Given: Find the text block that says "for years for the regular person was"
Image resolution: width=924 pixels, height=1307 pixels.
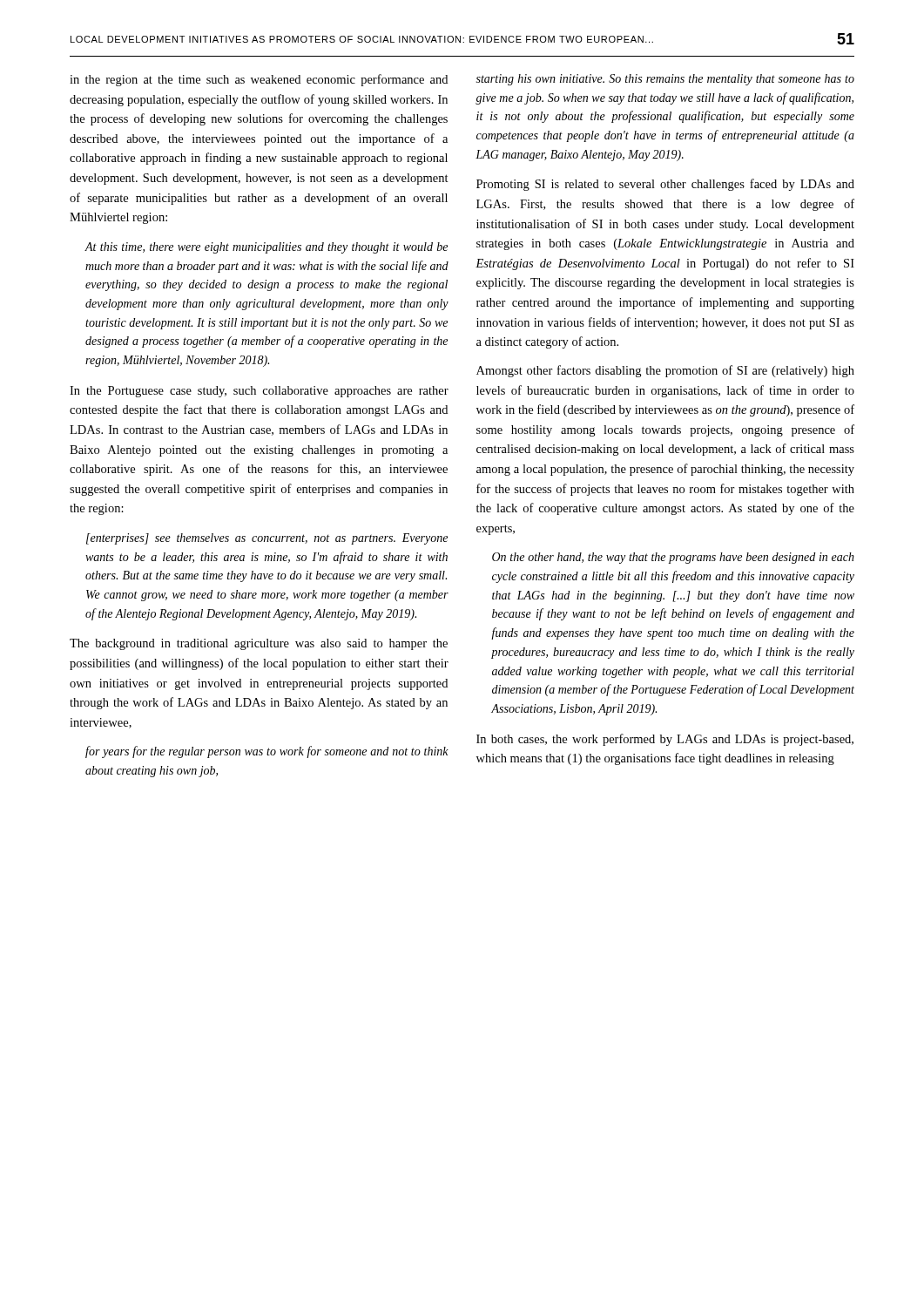Looking at the screenshot, I should (x=267, y=762).
